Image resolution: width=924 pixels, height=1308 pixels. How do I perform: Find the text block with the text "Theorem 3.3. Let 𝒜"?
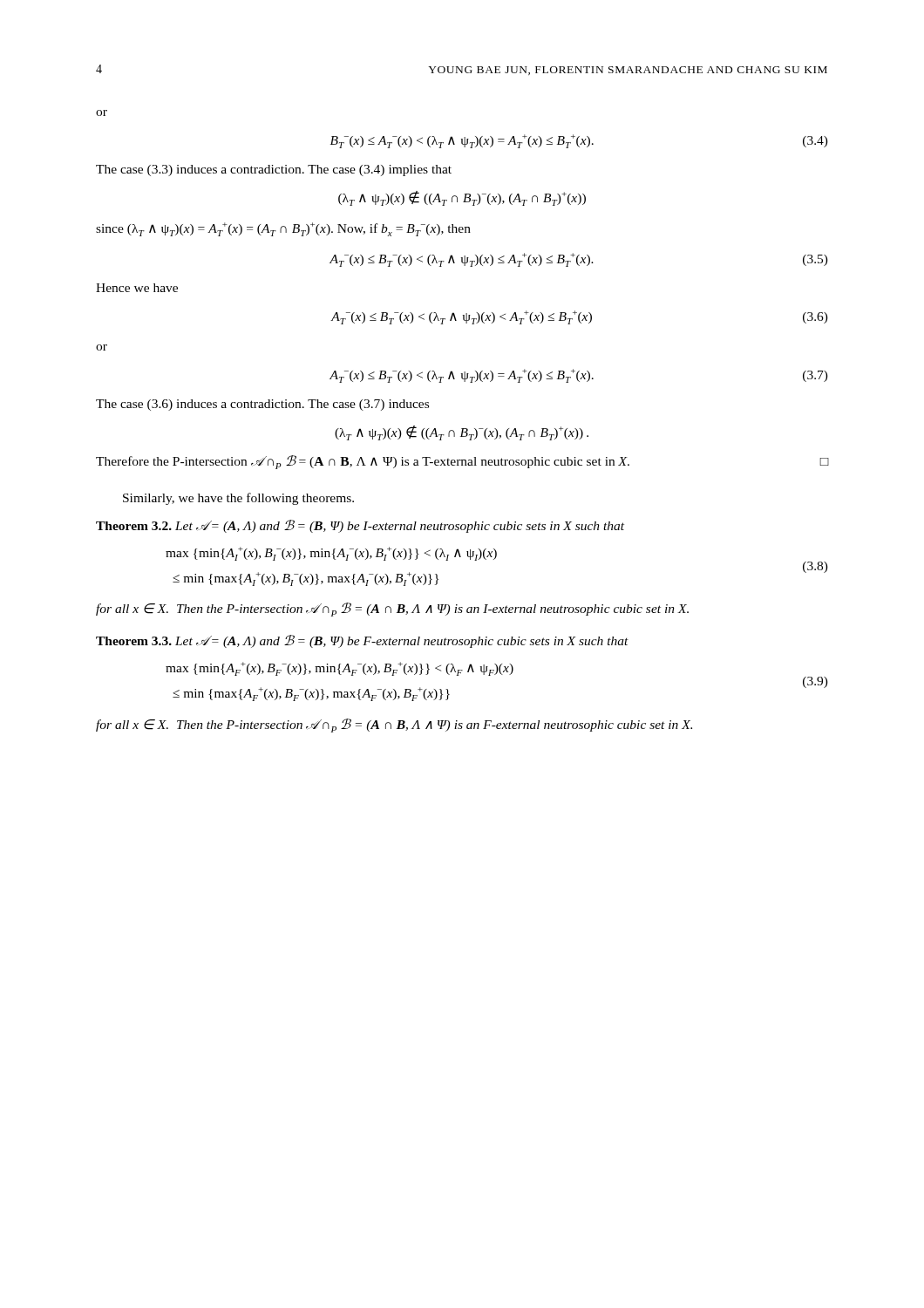[x=362, y=641]
